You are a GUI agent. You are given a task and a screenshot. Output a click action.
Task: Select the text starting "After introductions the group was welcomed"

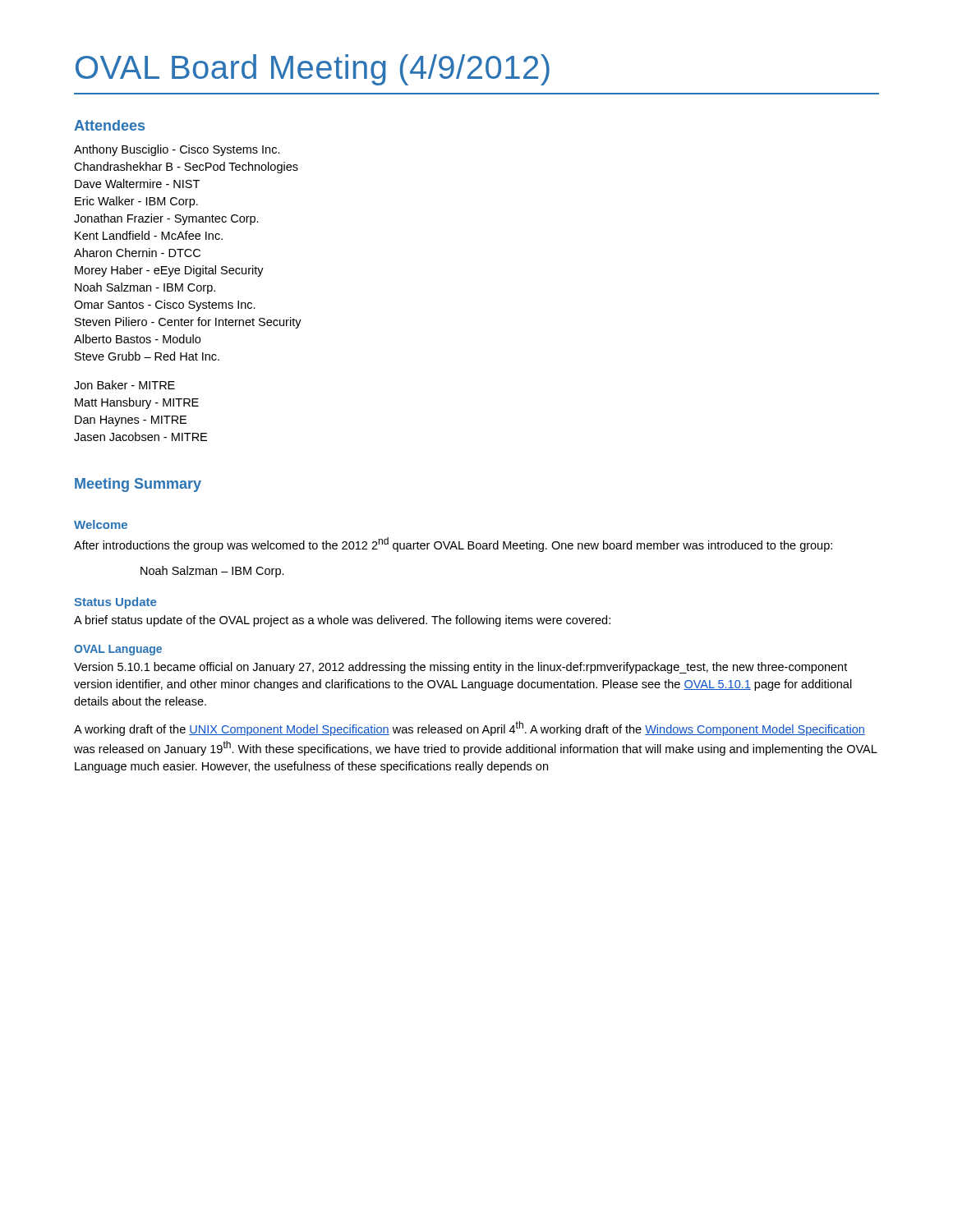476,545
